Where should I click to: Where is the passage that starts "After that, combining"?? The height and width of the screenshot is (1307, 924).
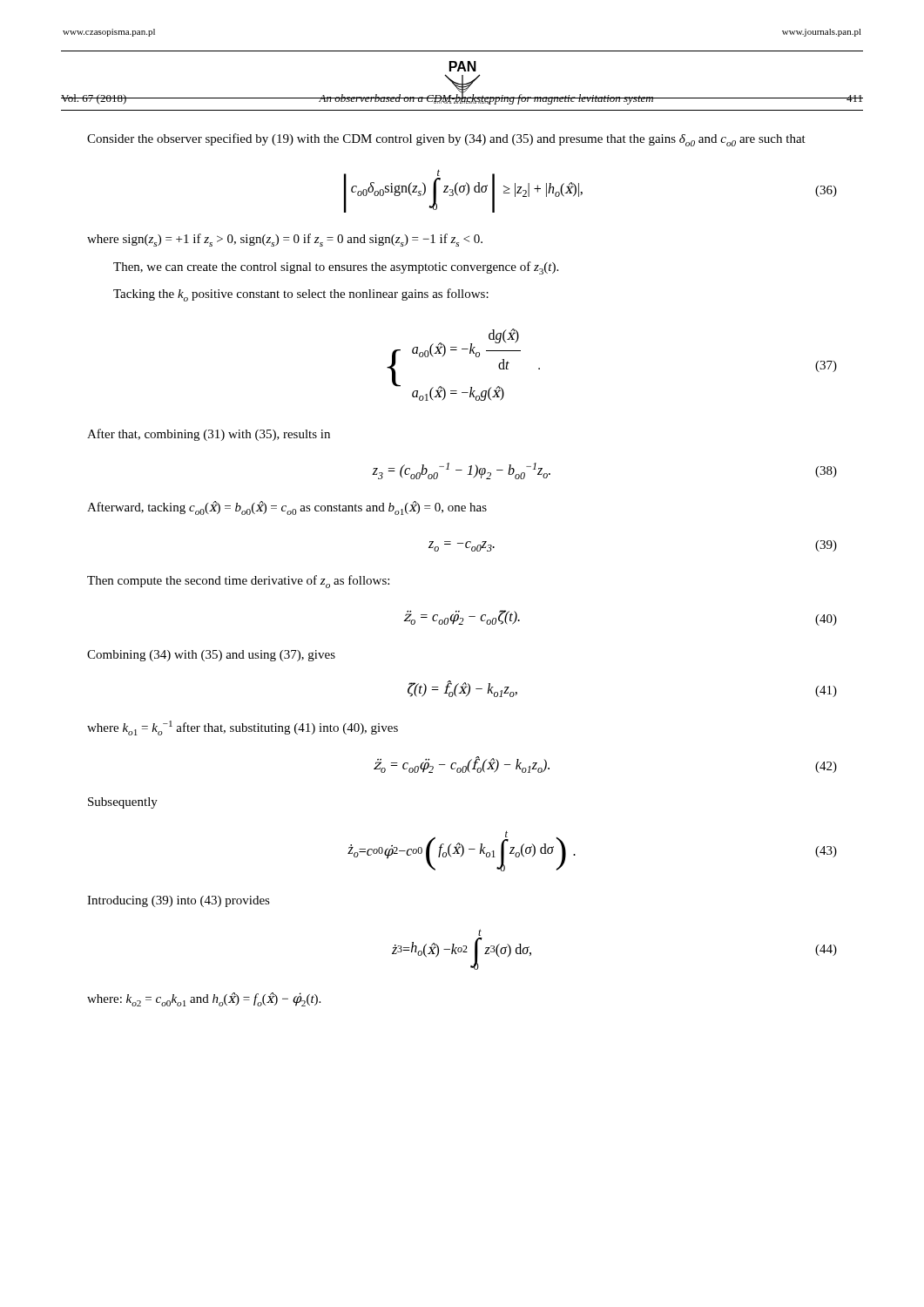(209, 434)
